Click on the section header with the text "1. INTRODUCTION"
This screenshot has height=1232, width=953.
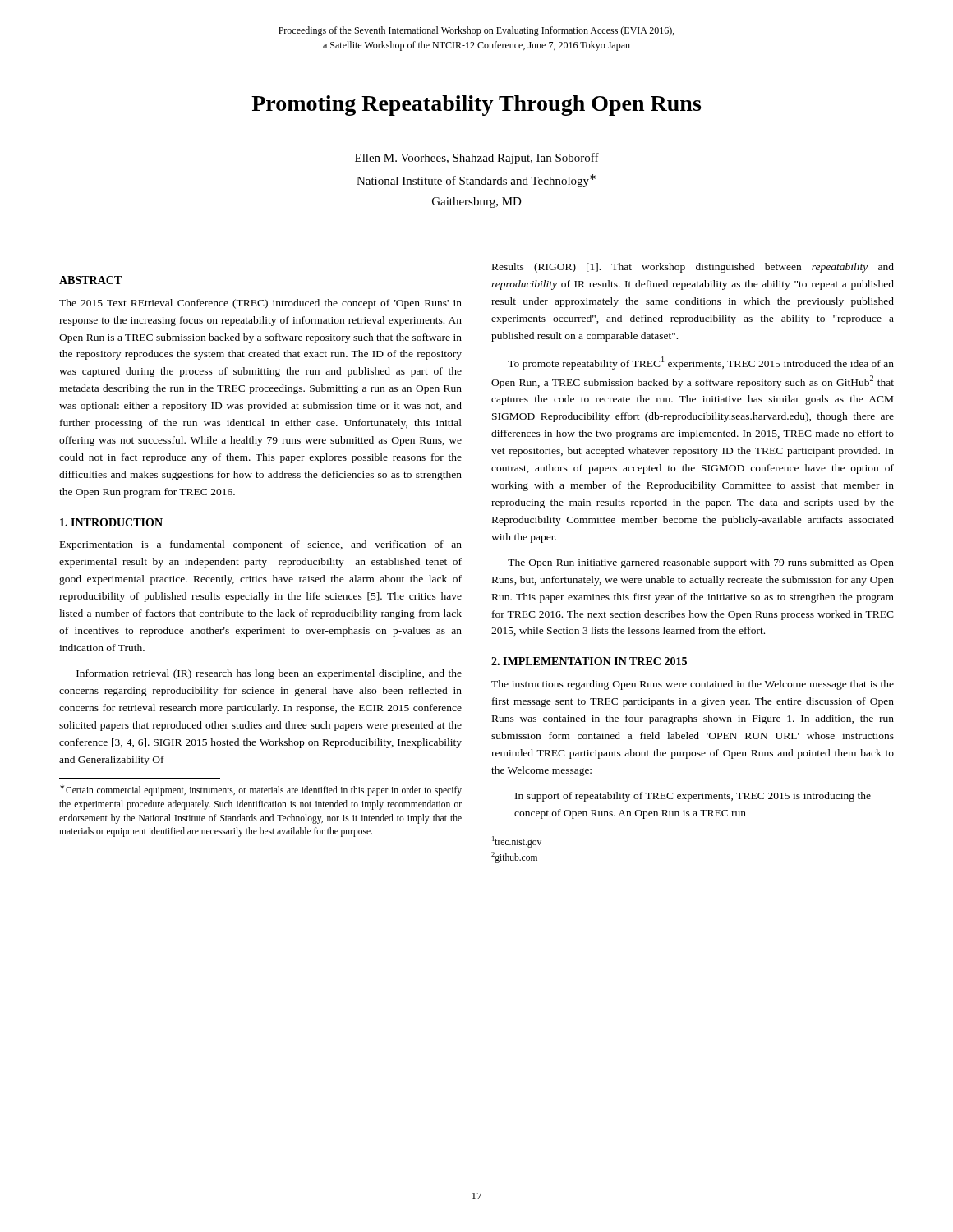(x=111, y=523)
